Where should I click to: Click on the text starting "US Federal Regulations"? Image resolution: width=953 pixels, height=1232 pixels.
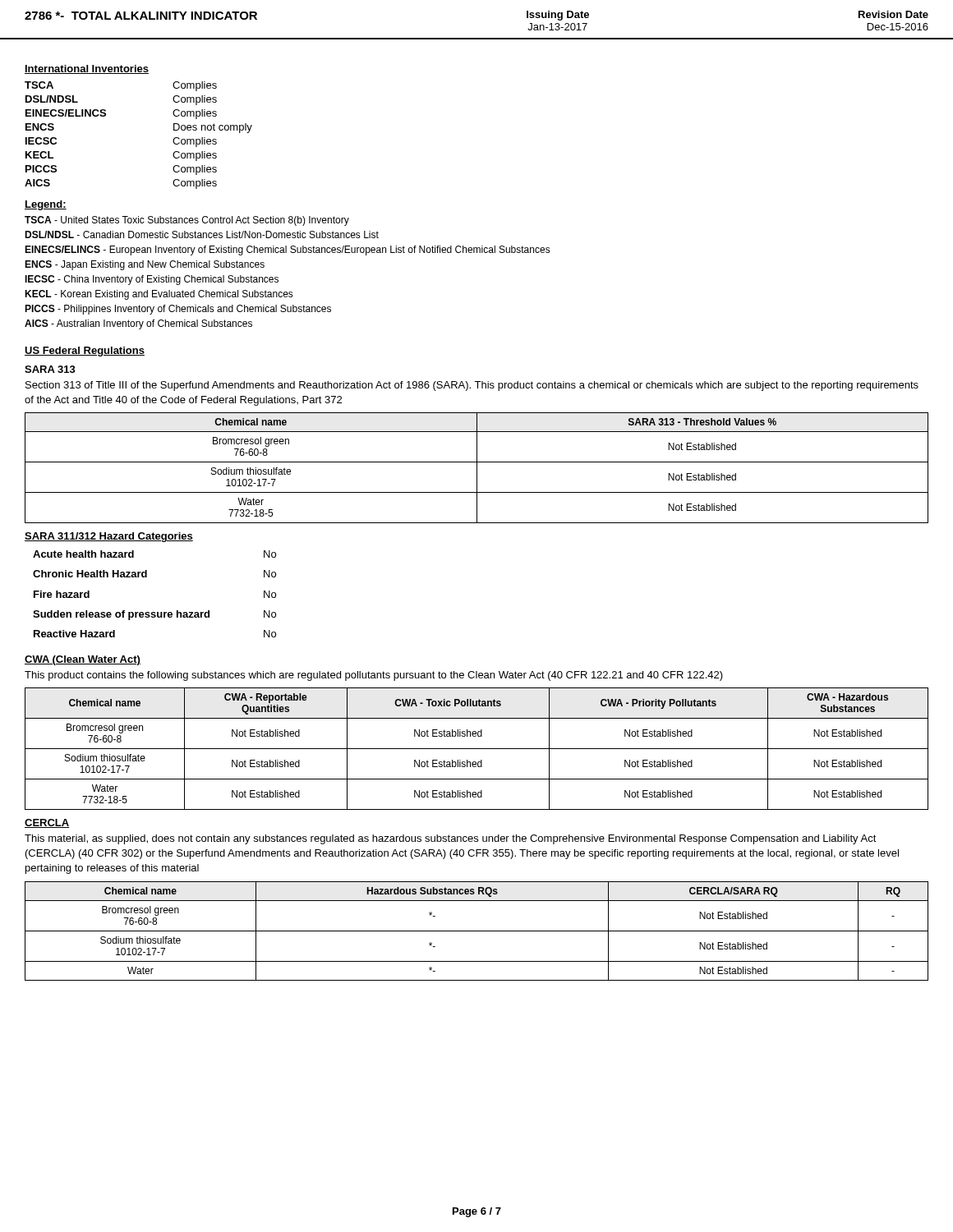click(85, 350)
